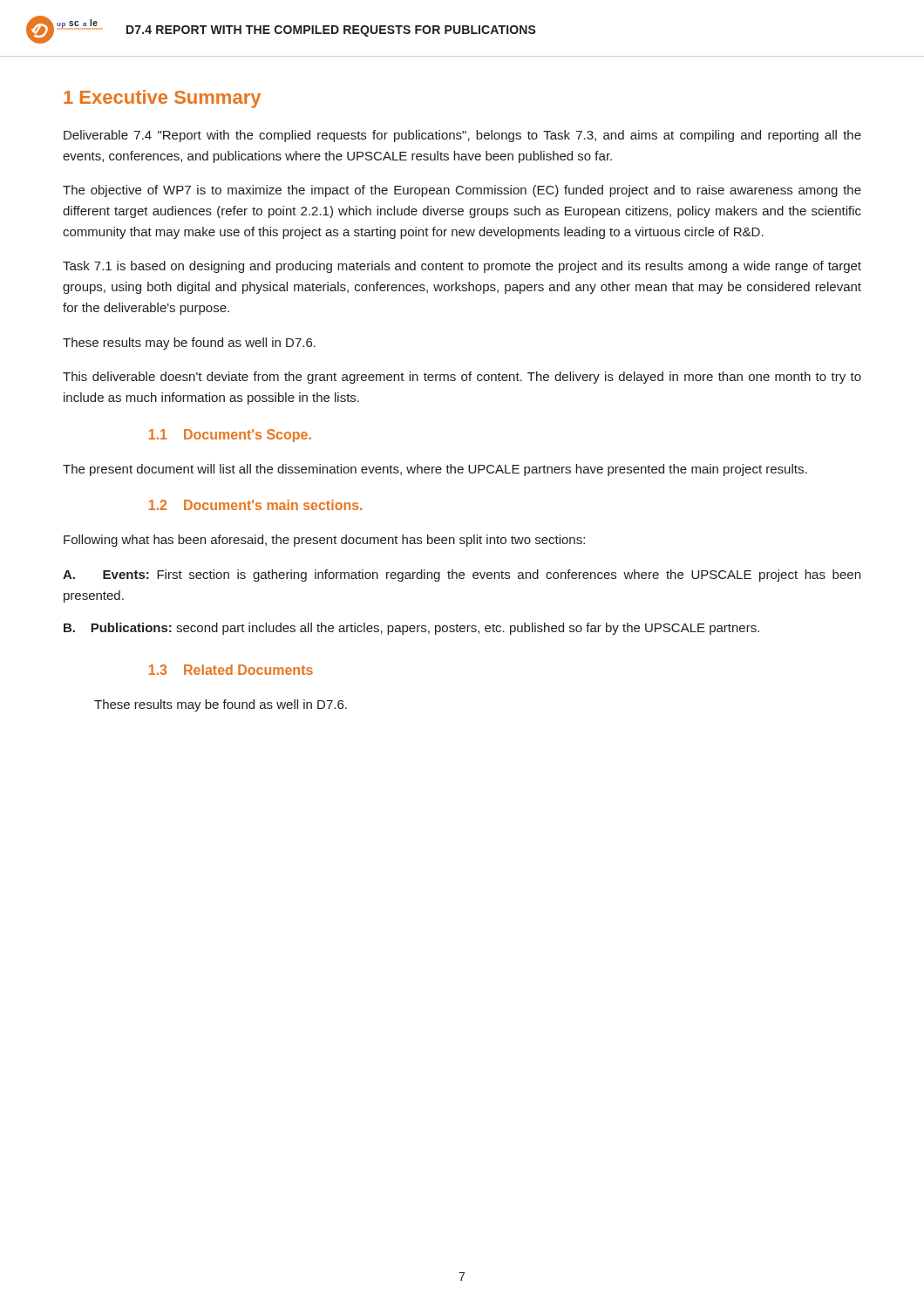Where does it say "1 Executive Summary"?
The height and width of the screenshot is (1308, 924).
(x=162, y=97)
